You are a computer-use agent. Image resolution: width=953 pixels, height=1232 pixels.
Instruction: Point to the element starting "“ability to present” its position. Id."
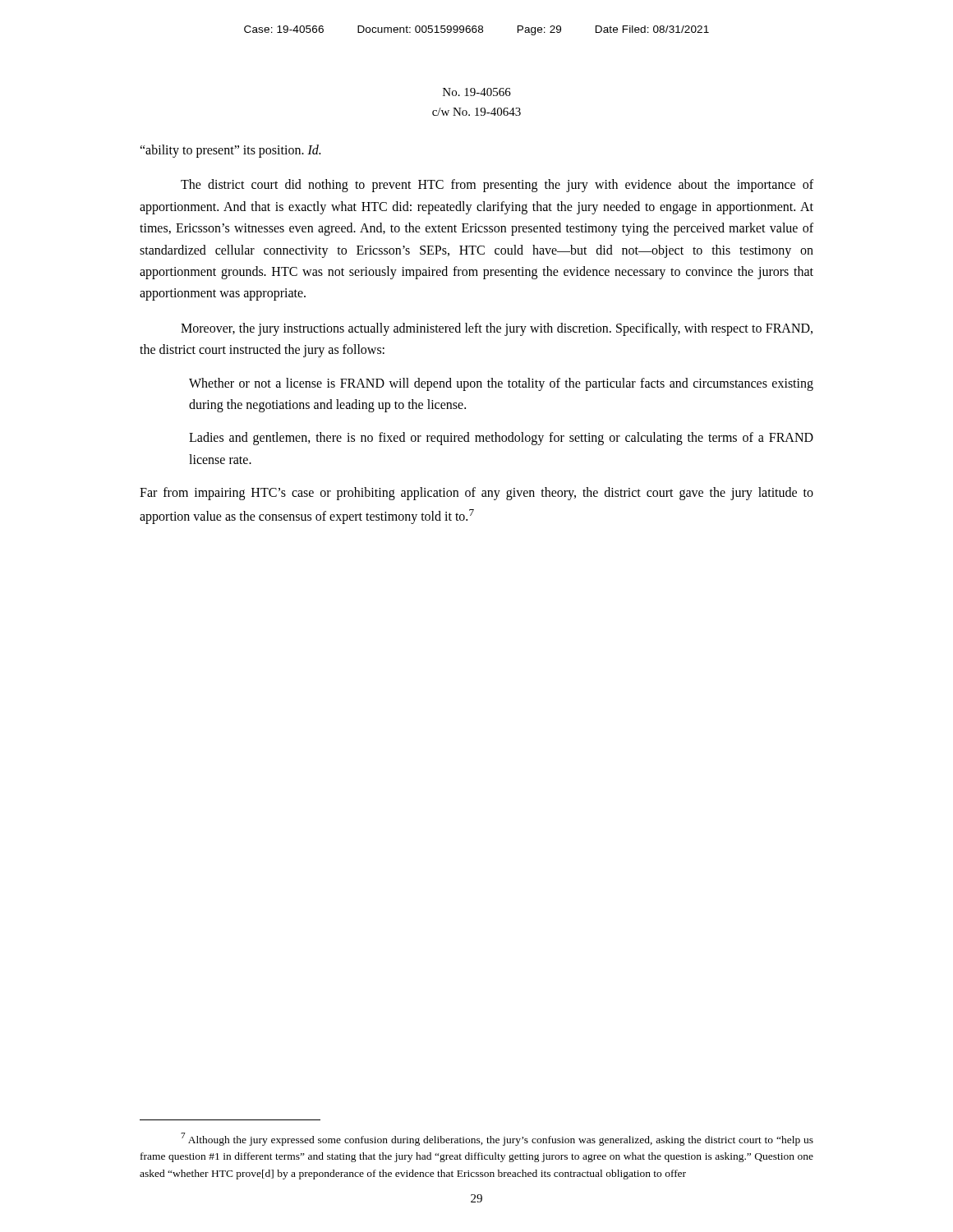pos(231,150)
